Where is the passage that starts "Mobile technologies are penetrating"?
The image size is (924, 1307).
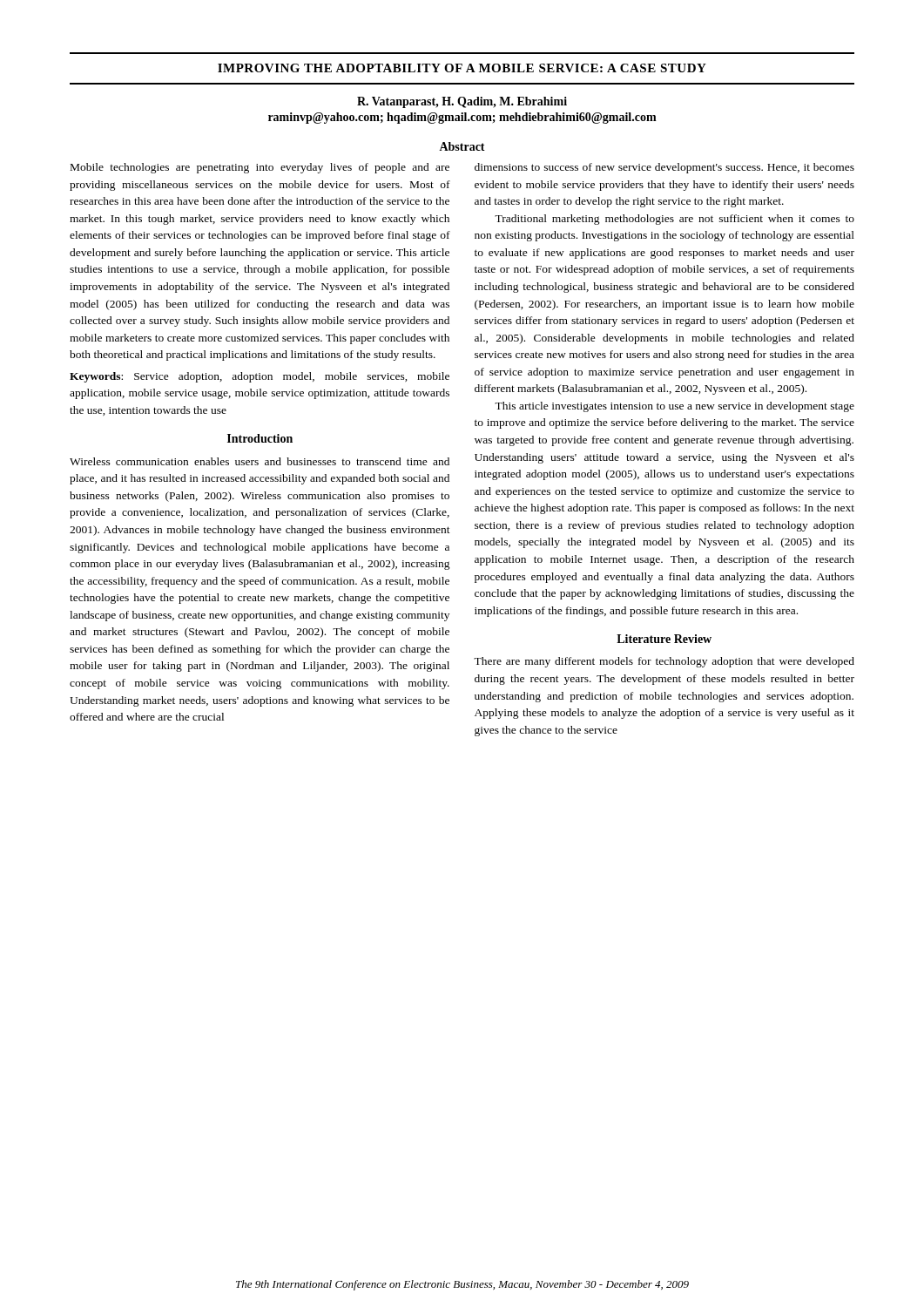(x=260, y=261)
